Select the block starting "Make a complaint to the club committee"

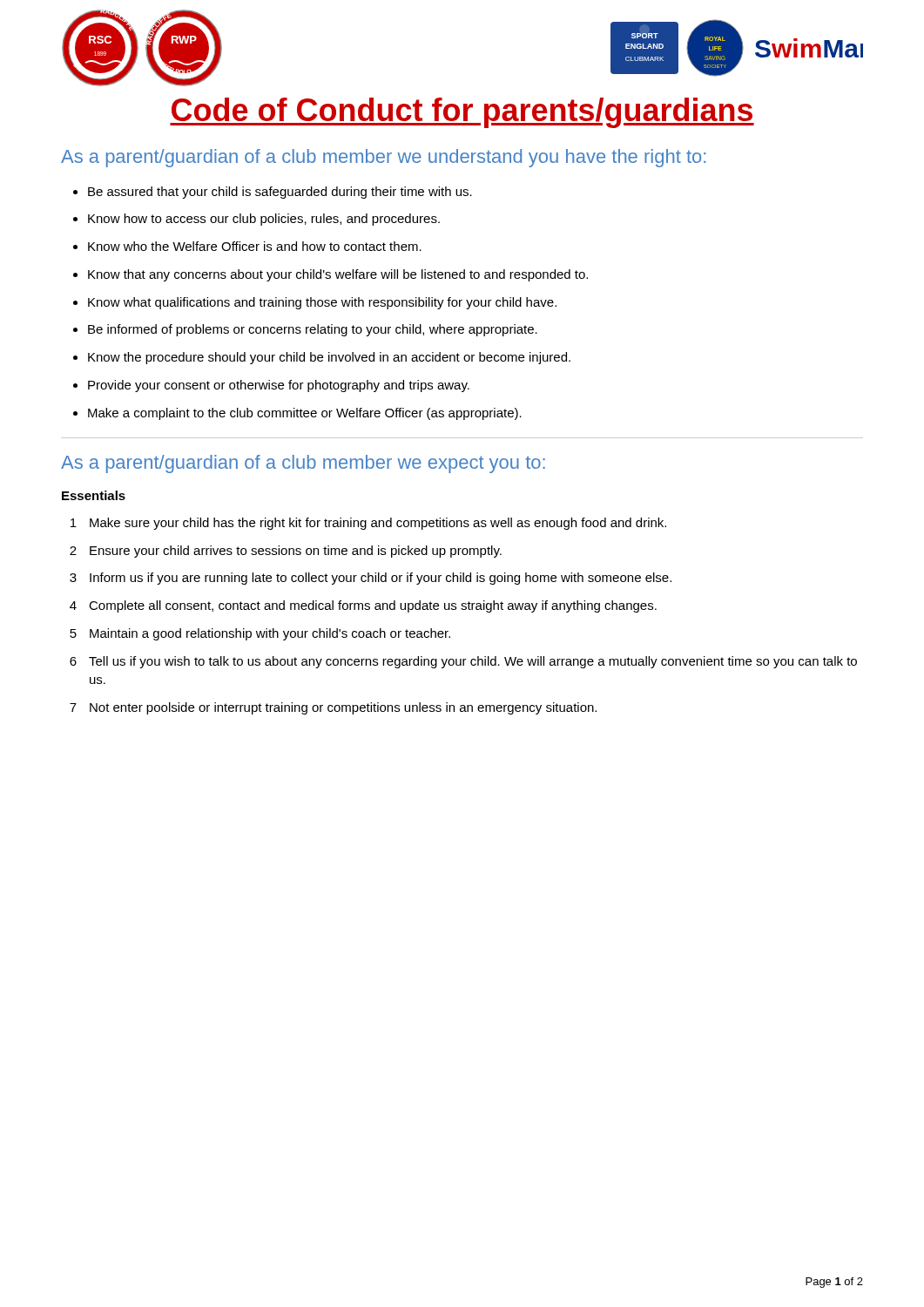coord(305,412)
